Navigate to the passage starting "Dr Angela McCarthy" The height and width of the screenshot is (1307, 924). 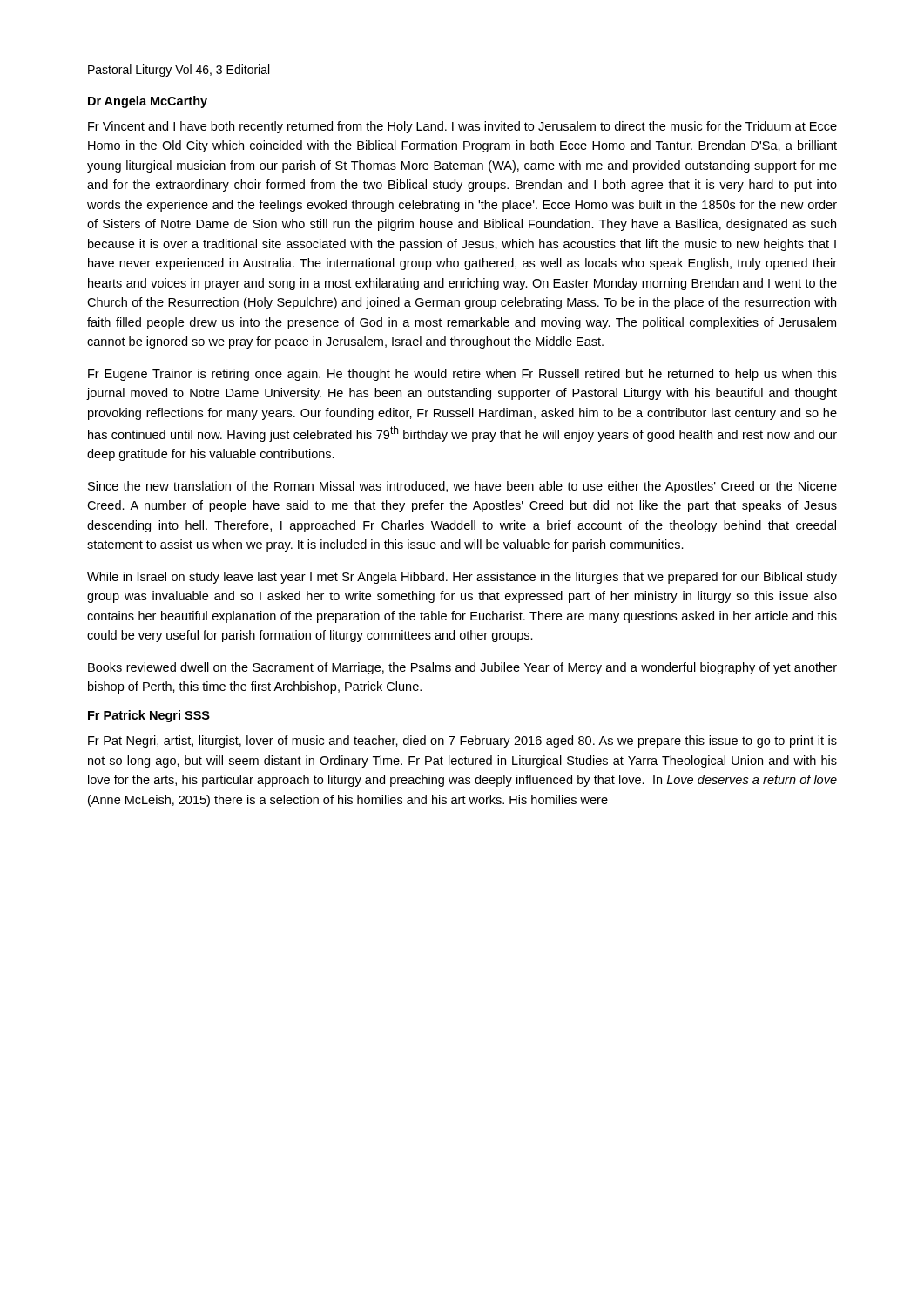pyautogui.click(x=147, y=101)
